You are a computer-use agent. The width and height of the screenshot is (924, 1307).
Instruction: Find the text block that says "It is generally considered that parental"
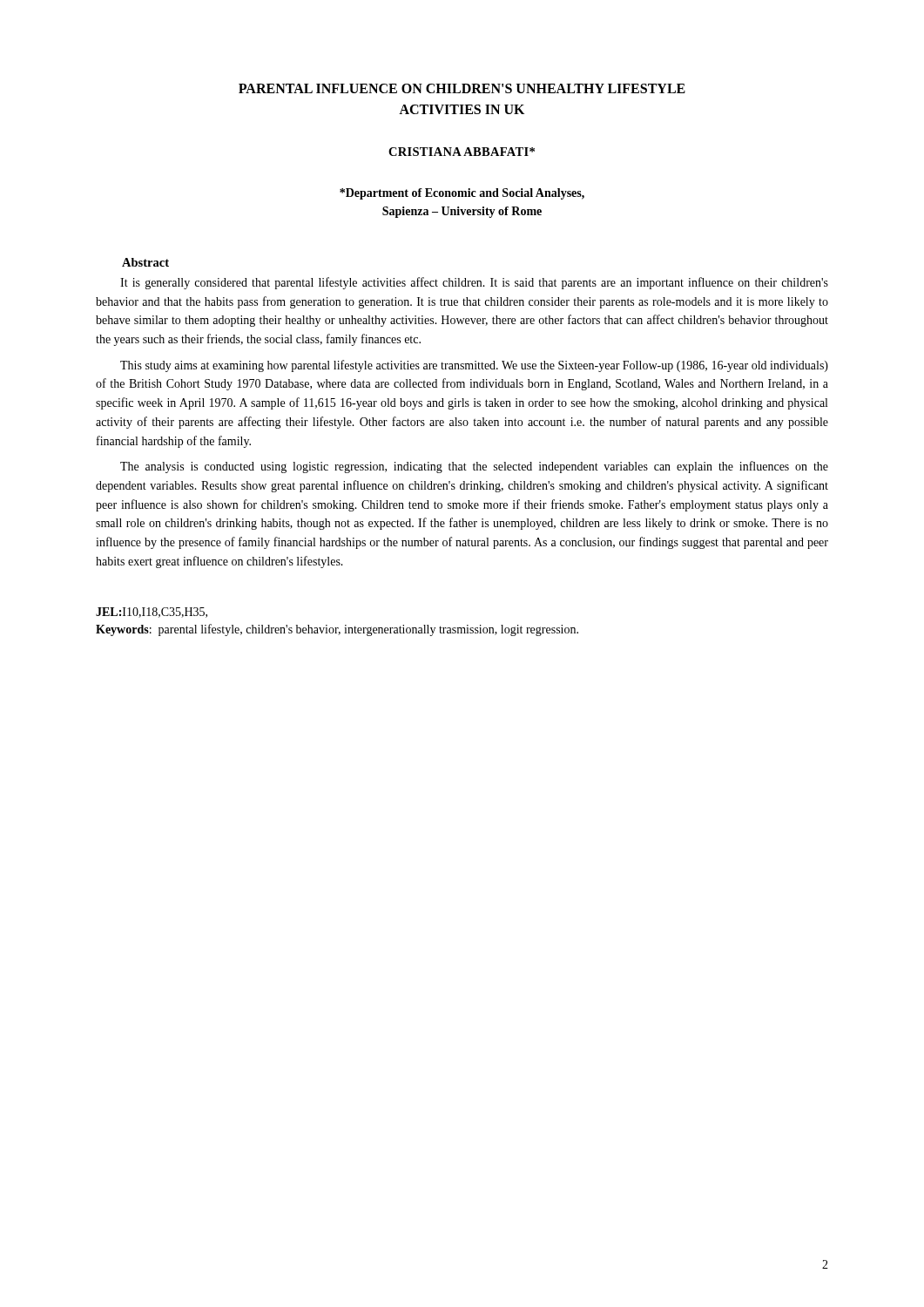(x=462, y=422)
